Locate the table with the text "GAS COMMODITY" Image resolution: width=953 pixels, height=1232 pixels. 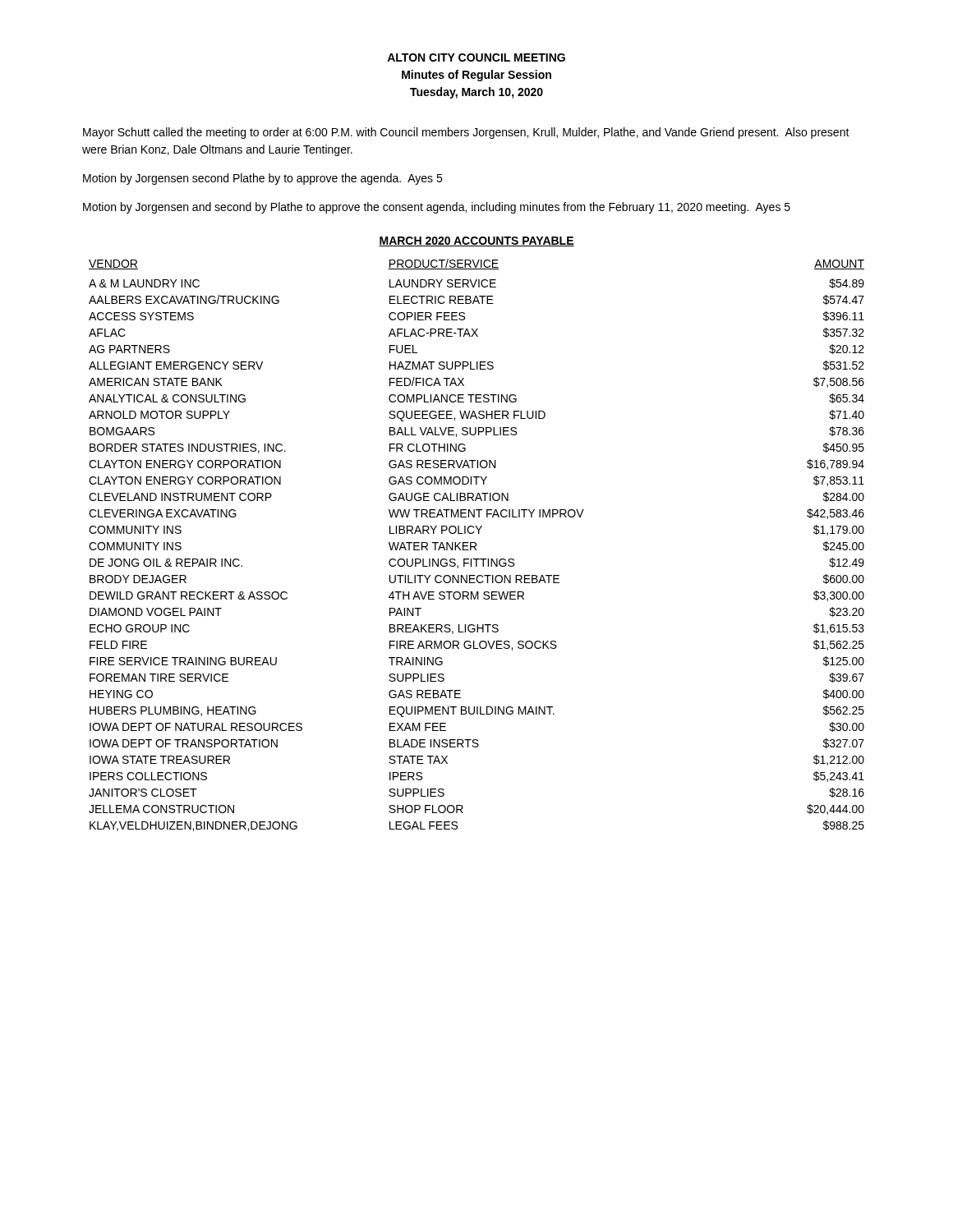pos(476,545)
